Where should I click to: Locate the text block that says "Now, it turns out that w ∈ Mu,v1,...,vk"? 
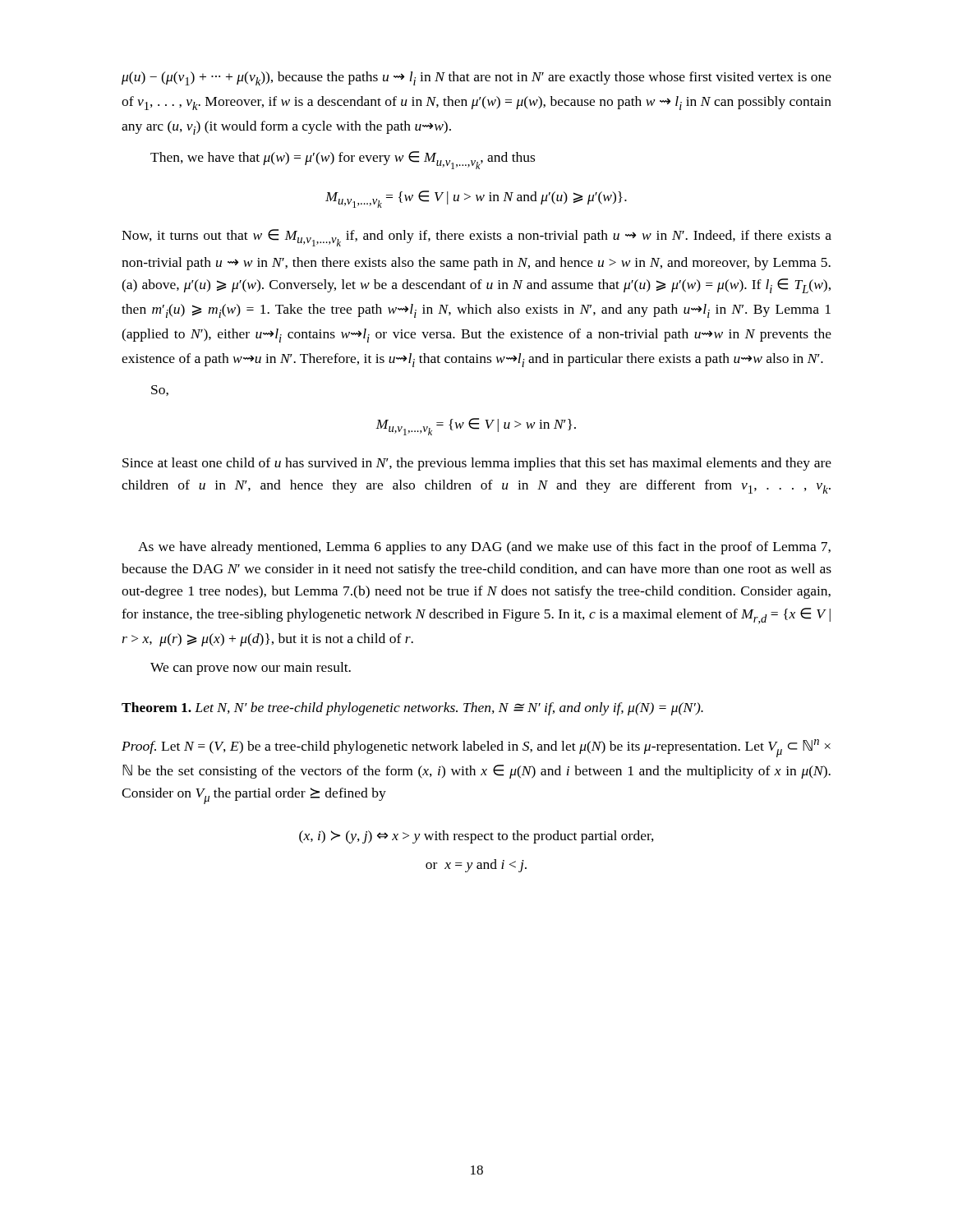(476, 298)
